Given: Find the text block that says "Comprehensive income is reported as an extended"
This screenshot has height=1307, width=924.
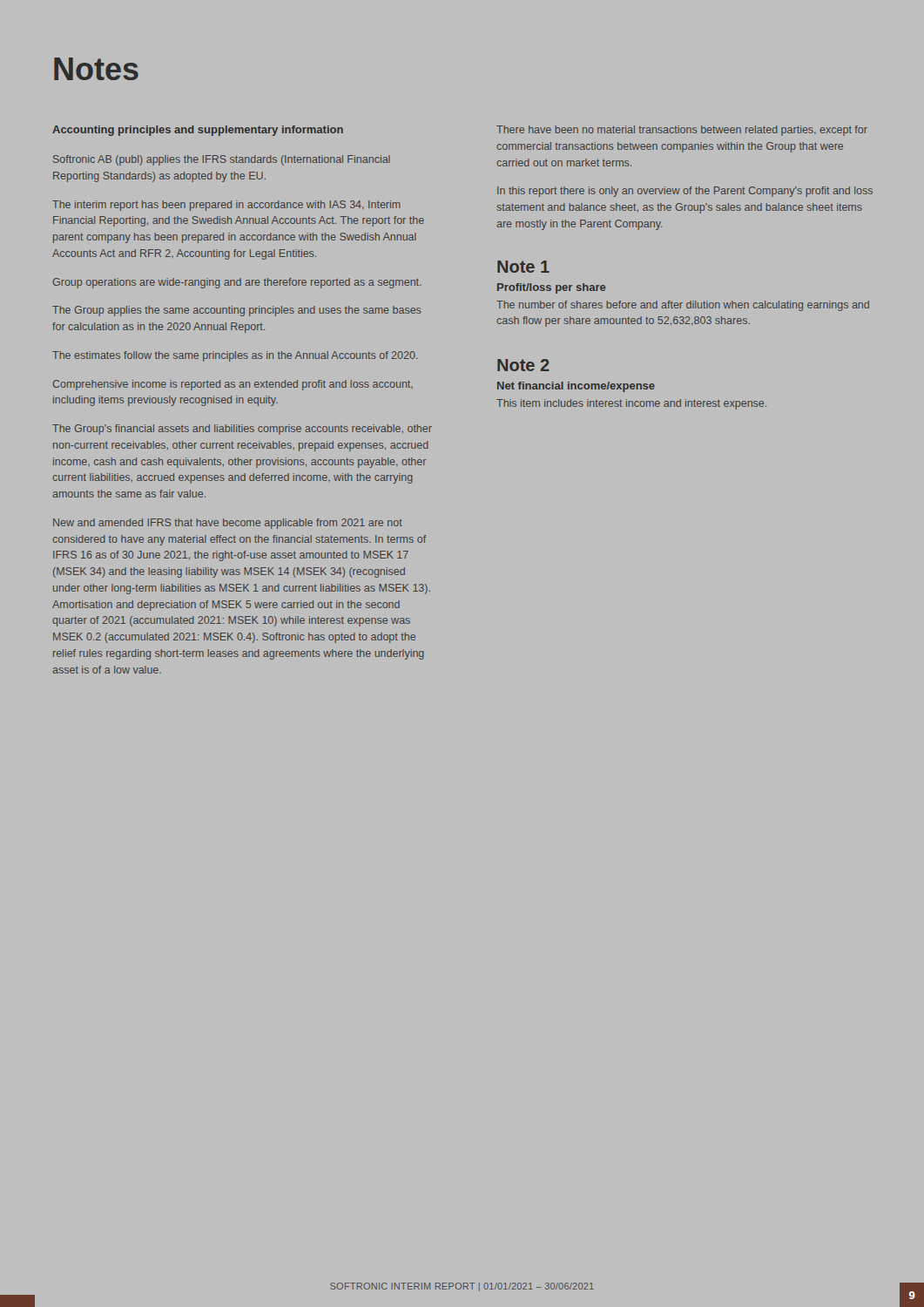Looking at the screenshot, I should 244,392.
